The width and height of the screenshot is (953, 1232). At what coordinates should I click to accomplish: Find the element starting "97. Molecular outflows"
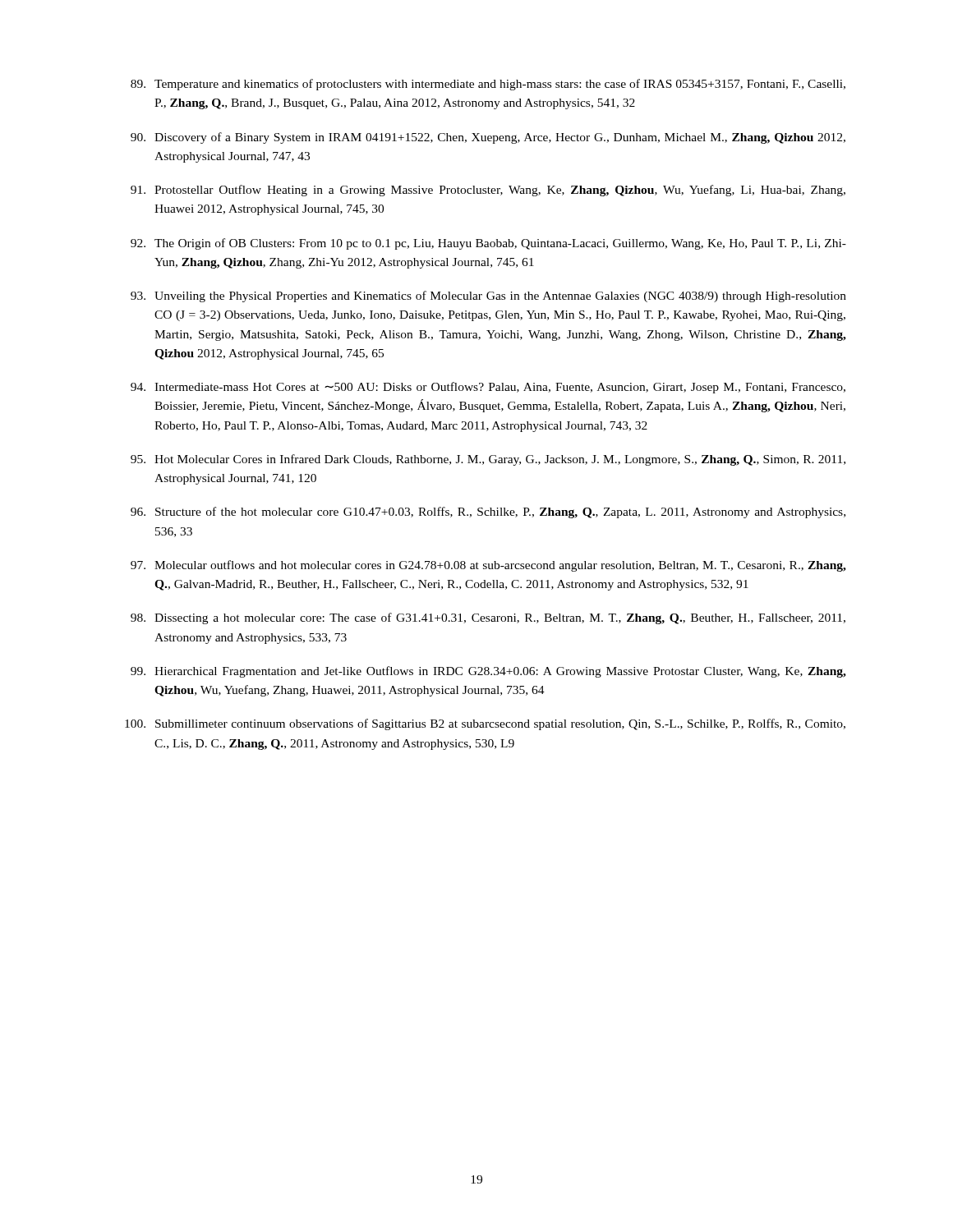point(476,574)
